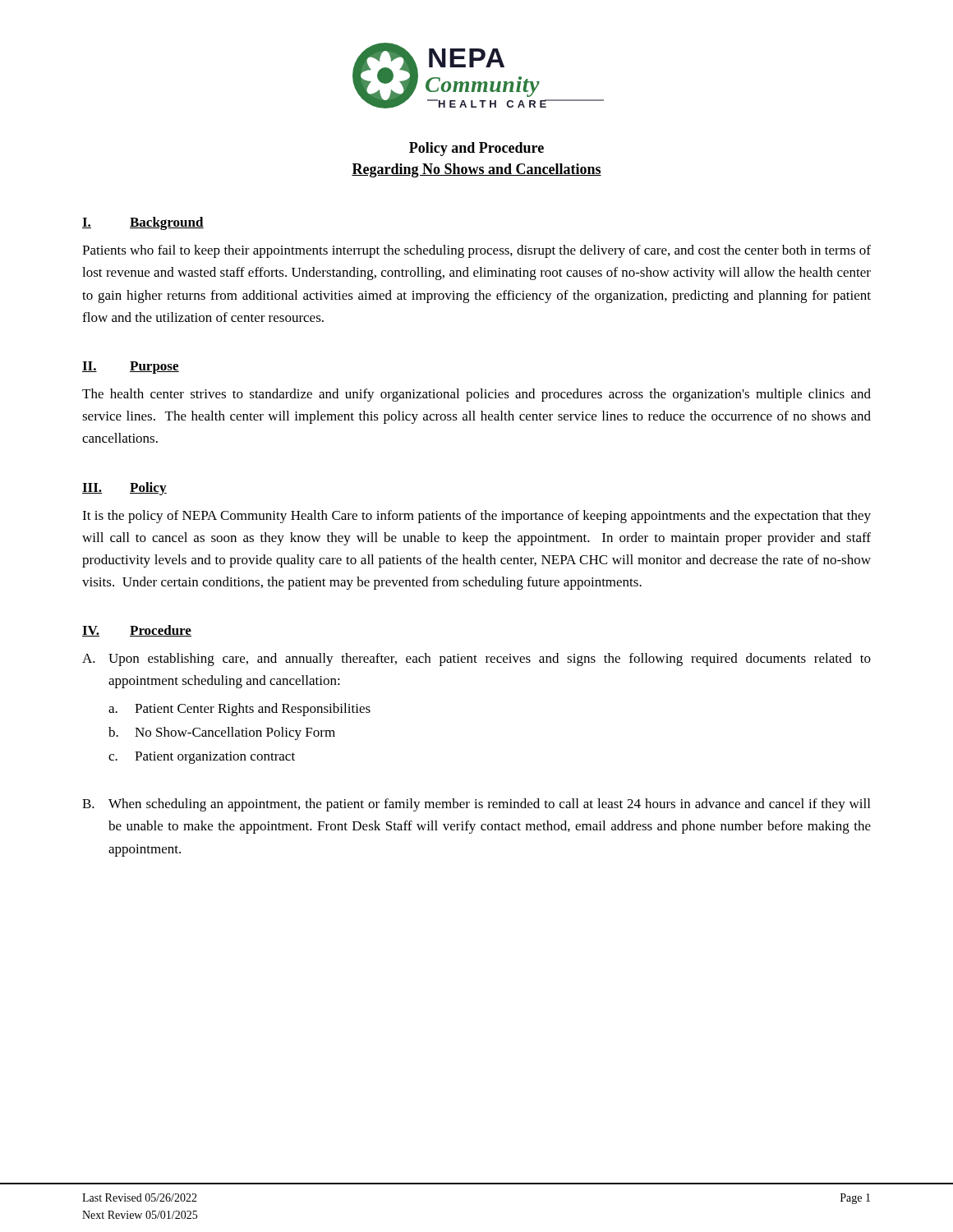Find the text block starting "B. When scheduling an appointment,"

pos(476,826)
